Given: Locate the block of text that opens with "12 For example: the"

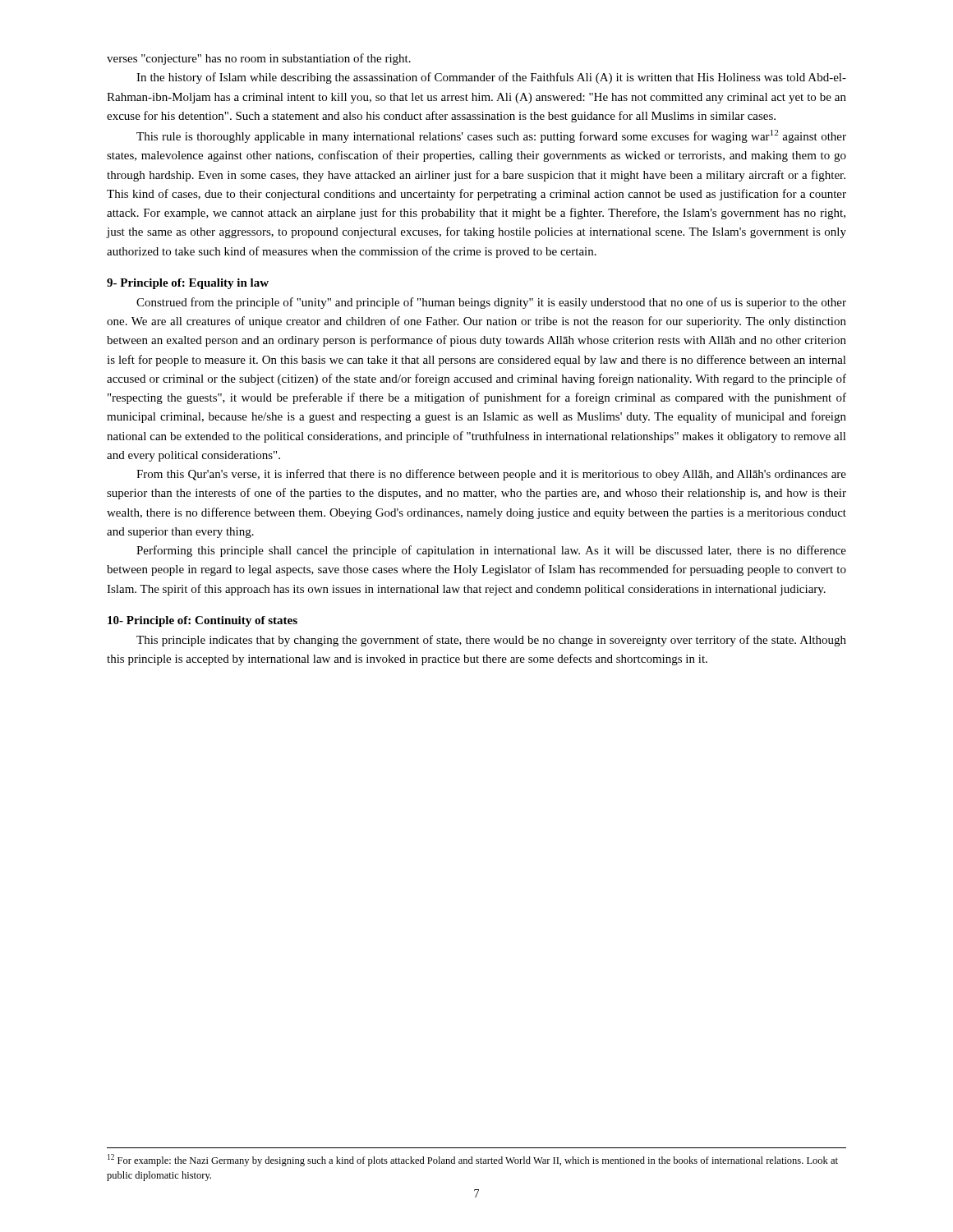Looking at the screenshot, I should pos(472,1167).
